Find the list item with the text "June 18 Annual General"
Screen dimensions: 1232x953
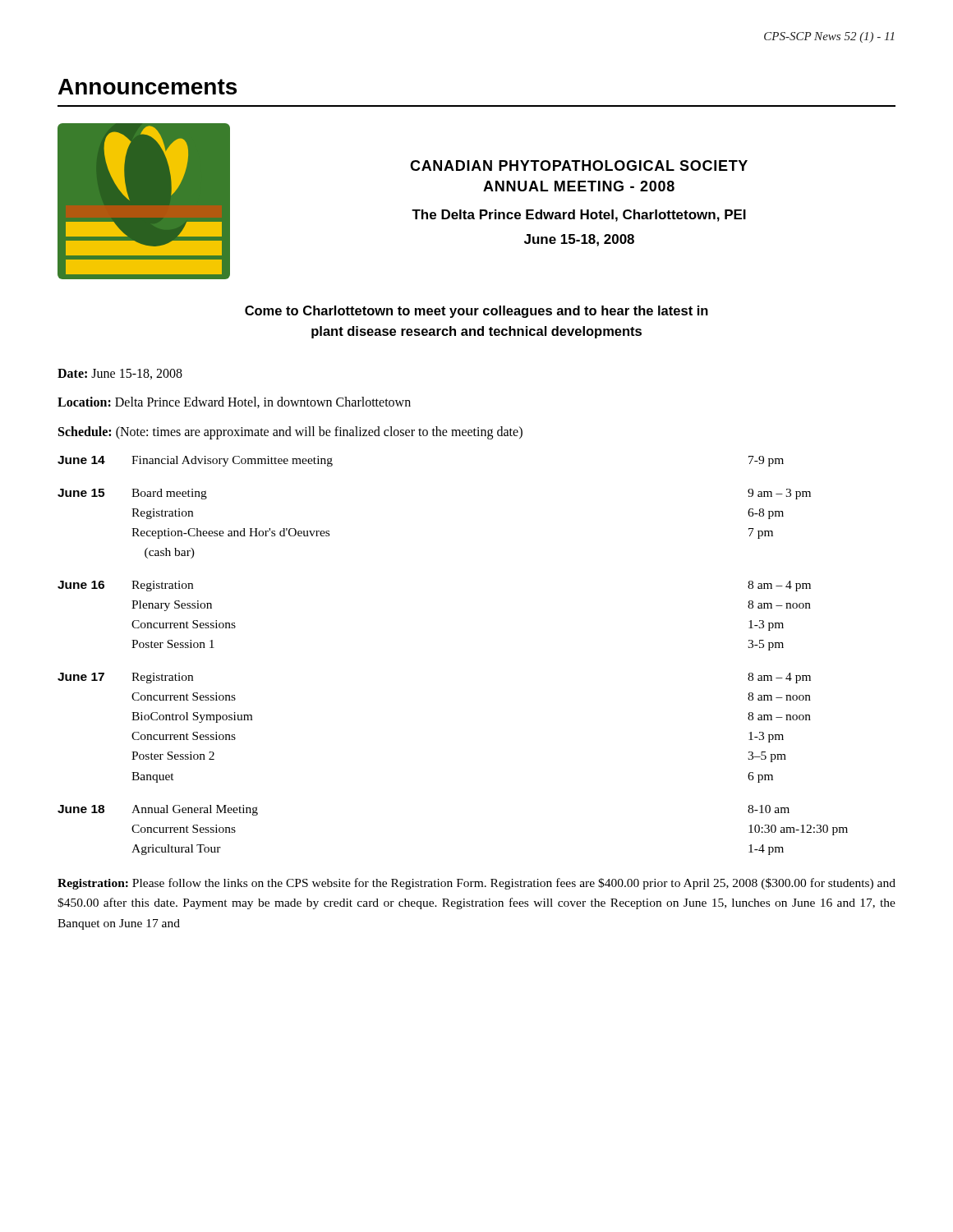83,810
